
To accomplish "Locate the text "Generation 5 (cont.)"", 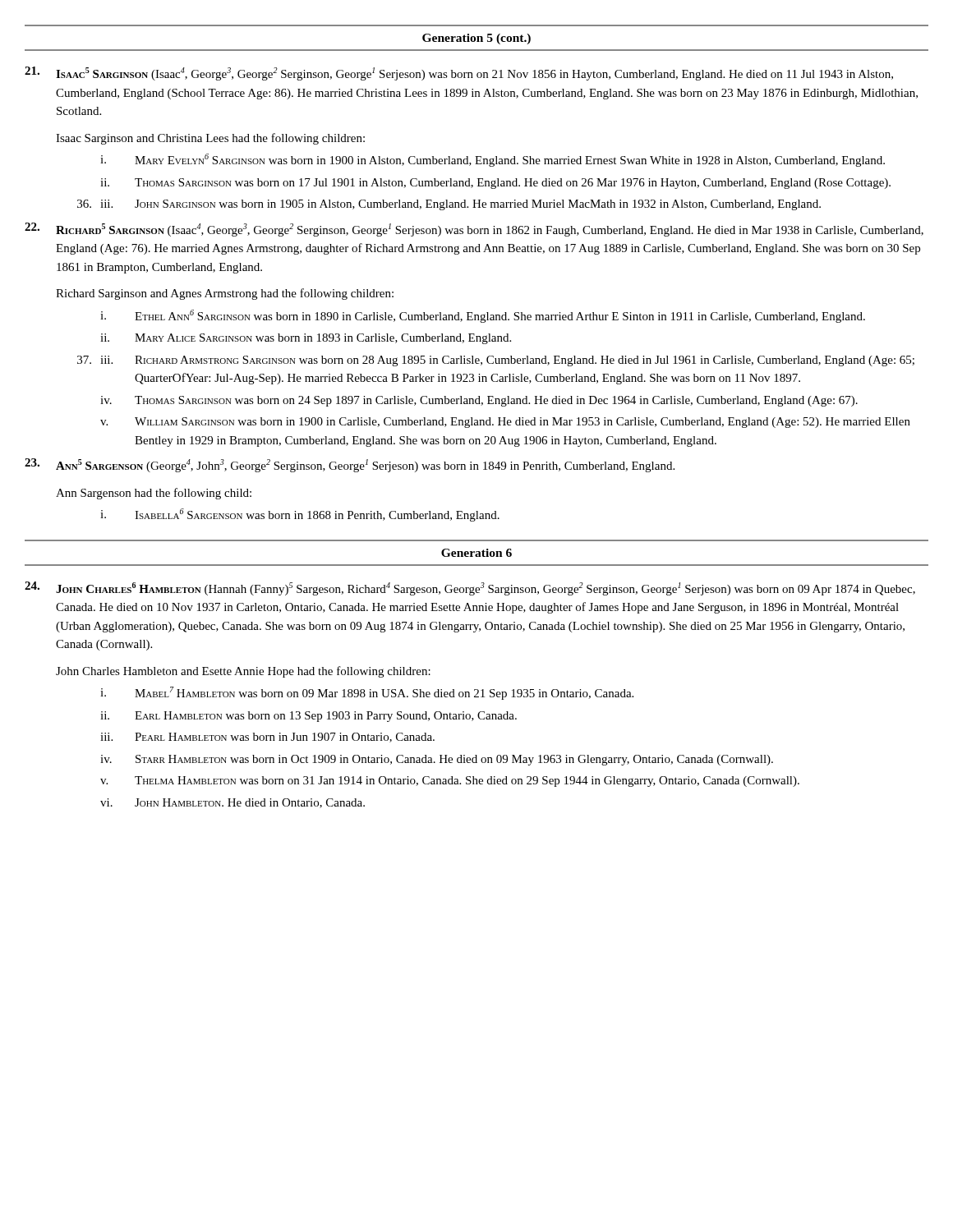I will [x=476, y=37].
